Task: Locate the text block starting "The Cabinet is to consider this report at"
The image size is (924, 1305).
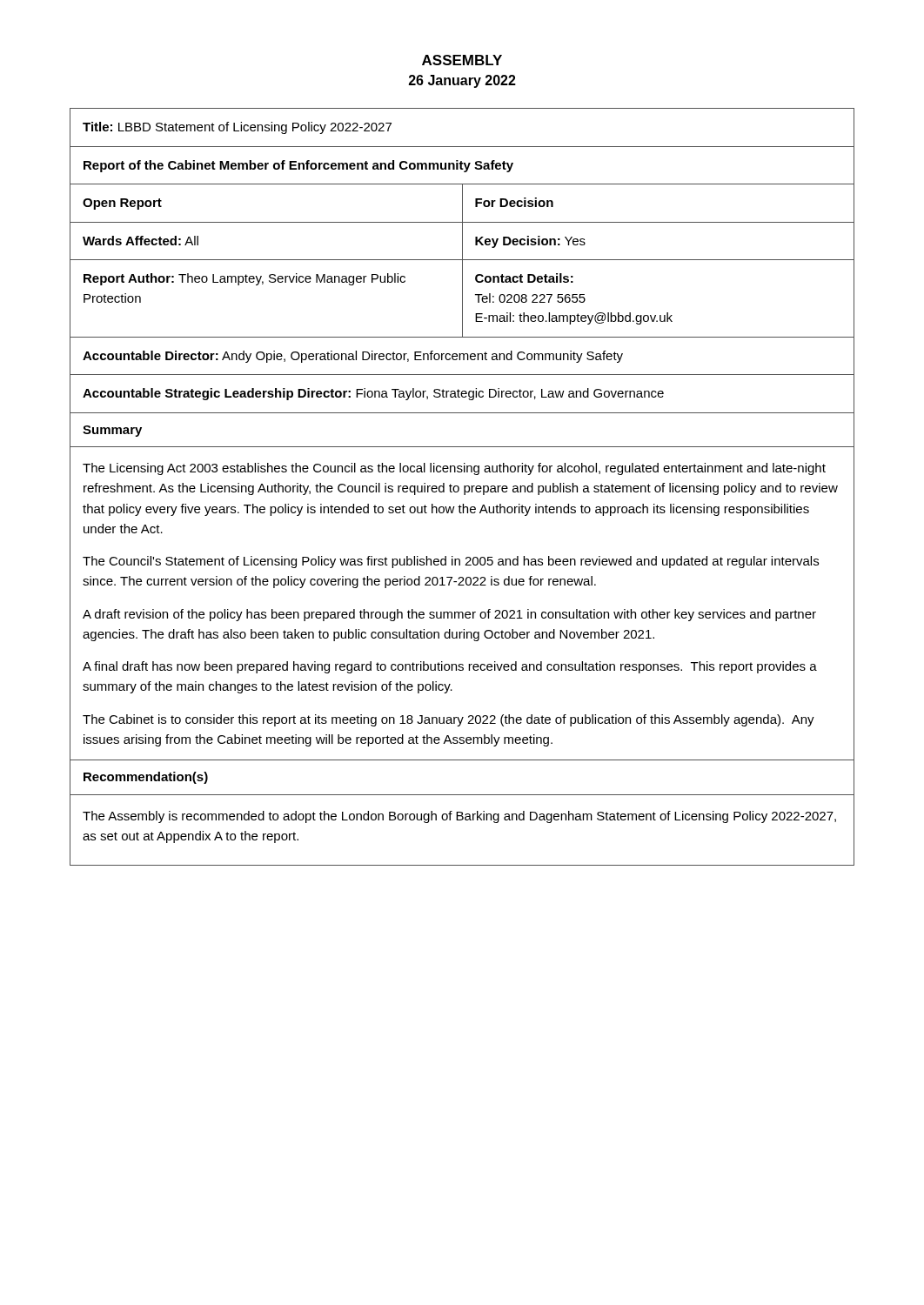Action: coord(448,729)
